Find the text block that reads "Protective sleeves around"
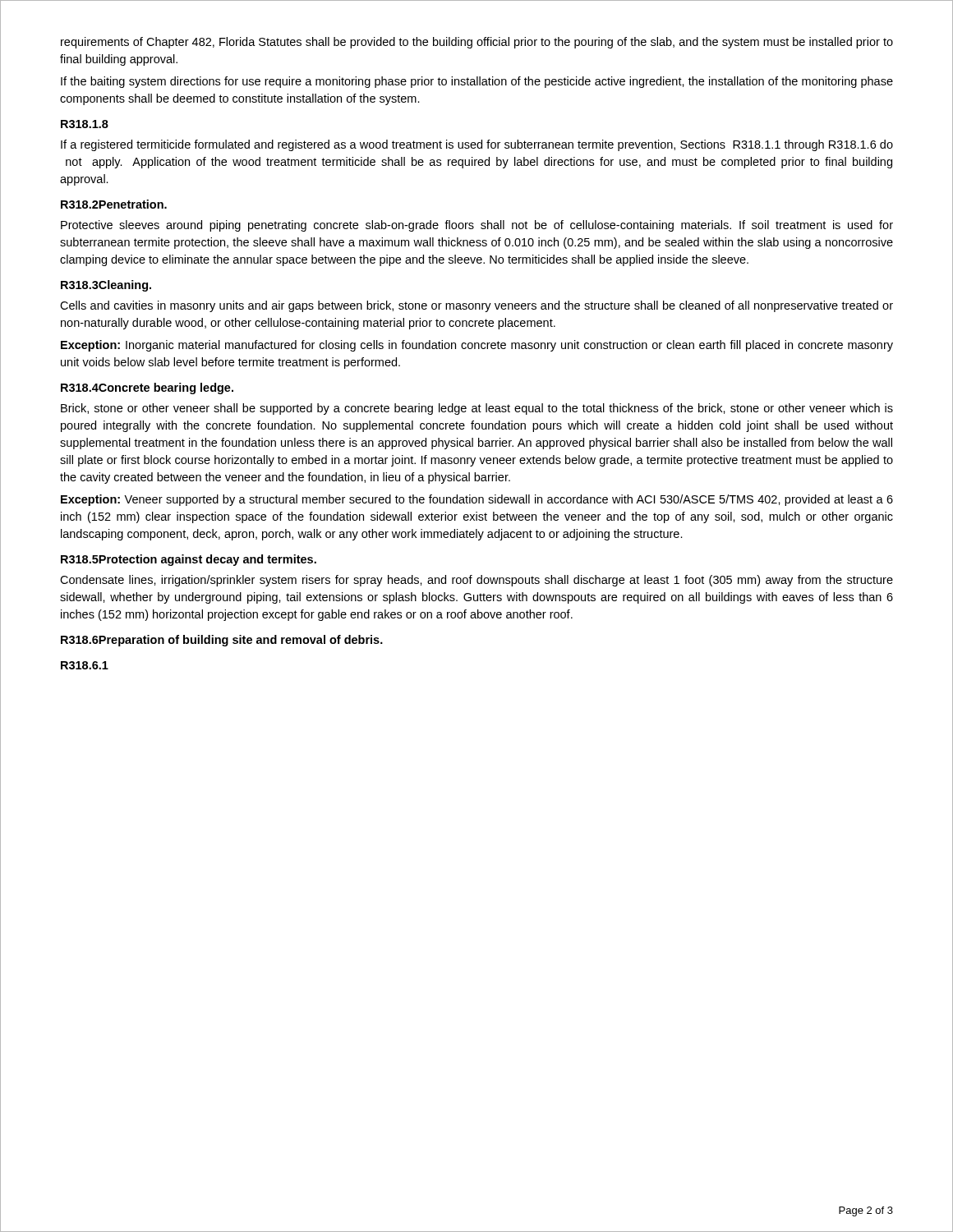The image size is (953, 1232). coord(476,243)
